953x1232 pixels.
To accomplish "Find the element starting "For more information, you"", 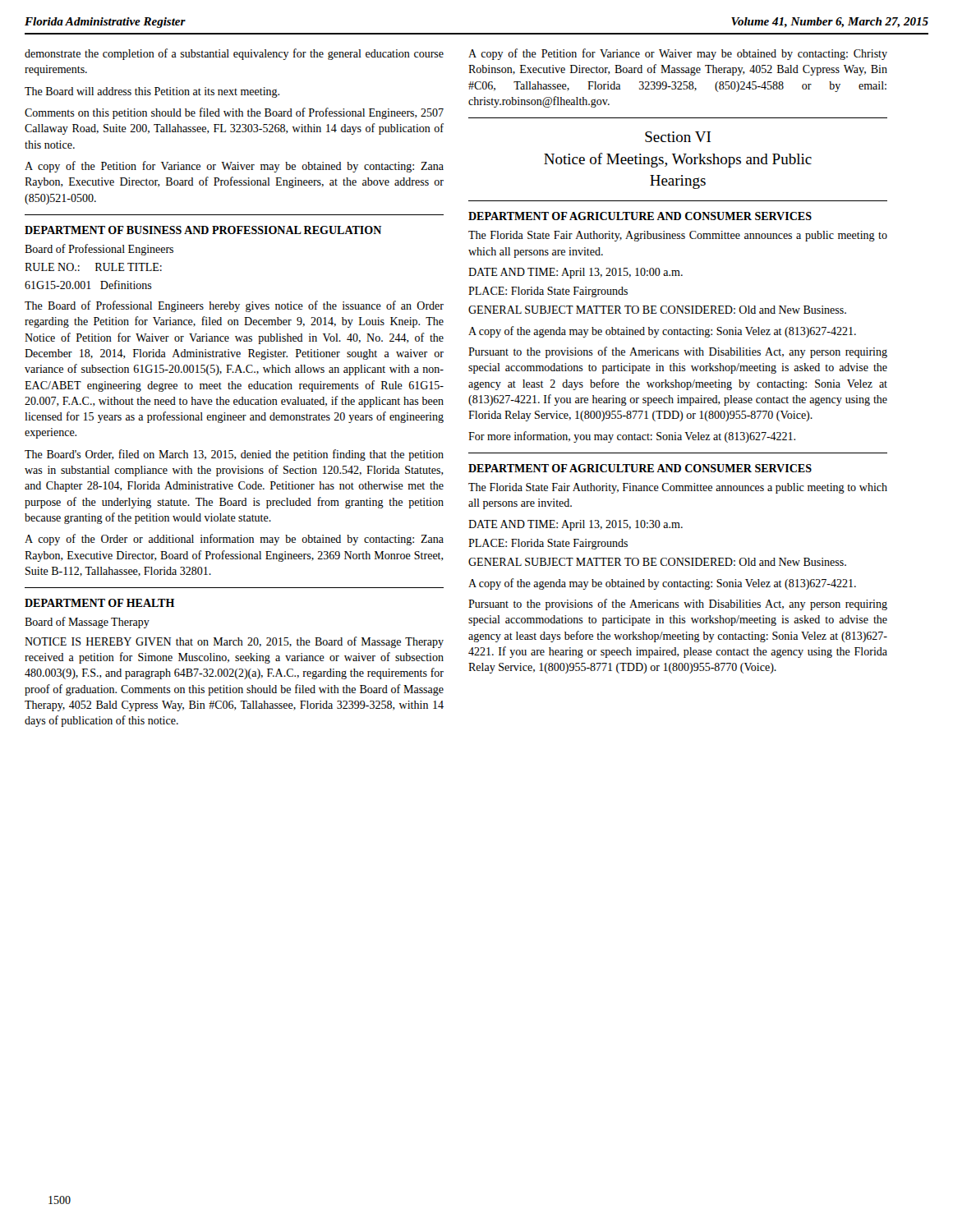I will click(632, 436).
